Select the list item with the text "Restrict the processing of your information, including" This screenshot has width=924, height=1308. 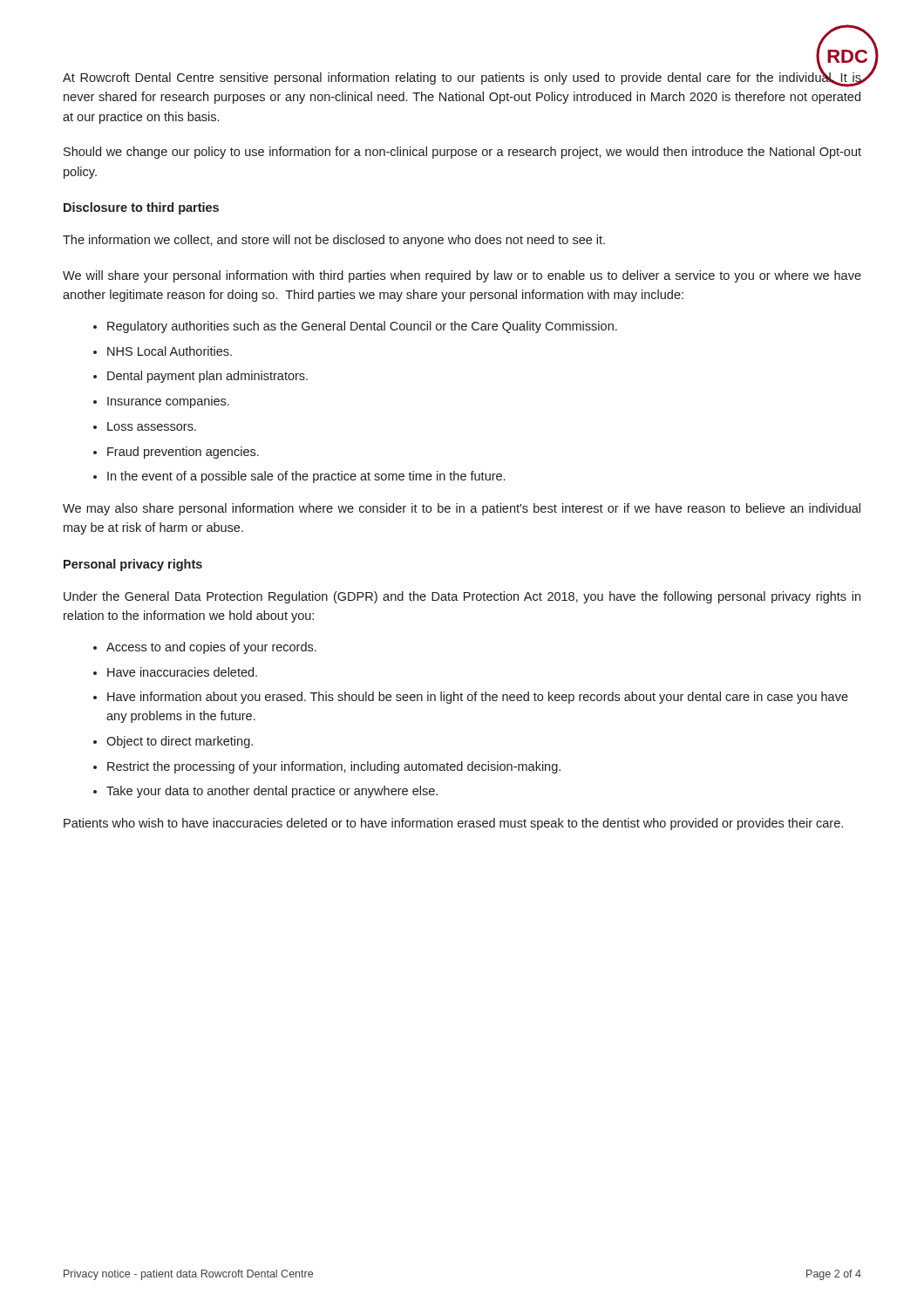(x=334, y=766)
